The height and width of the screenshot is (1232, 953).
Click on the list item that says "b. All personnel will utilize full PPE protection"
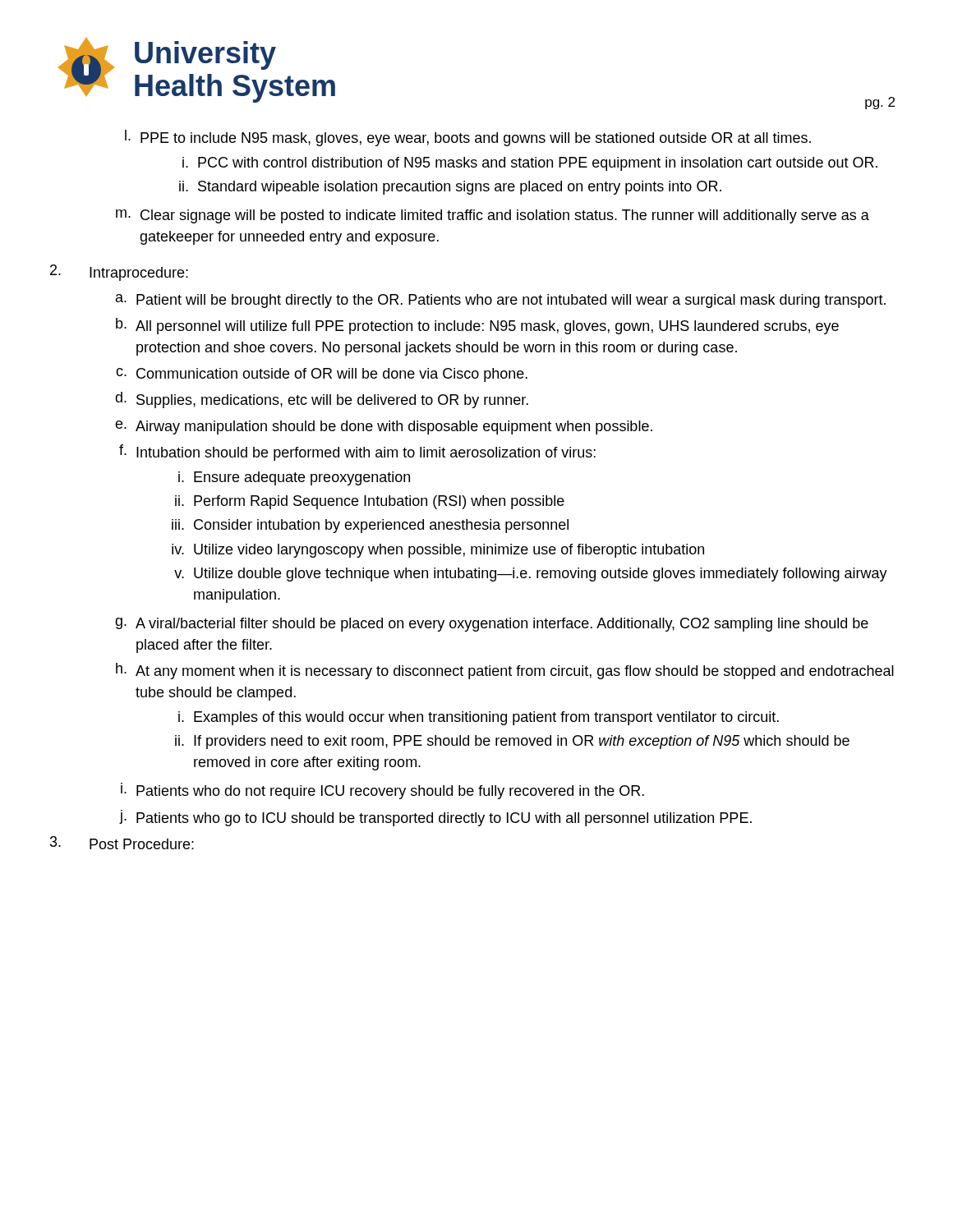click(x=493, y=337)
